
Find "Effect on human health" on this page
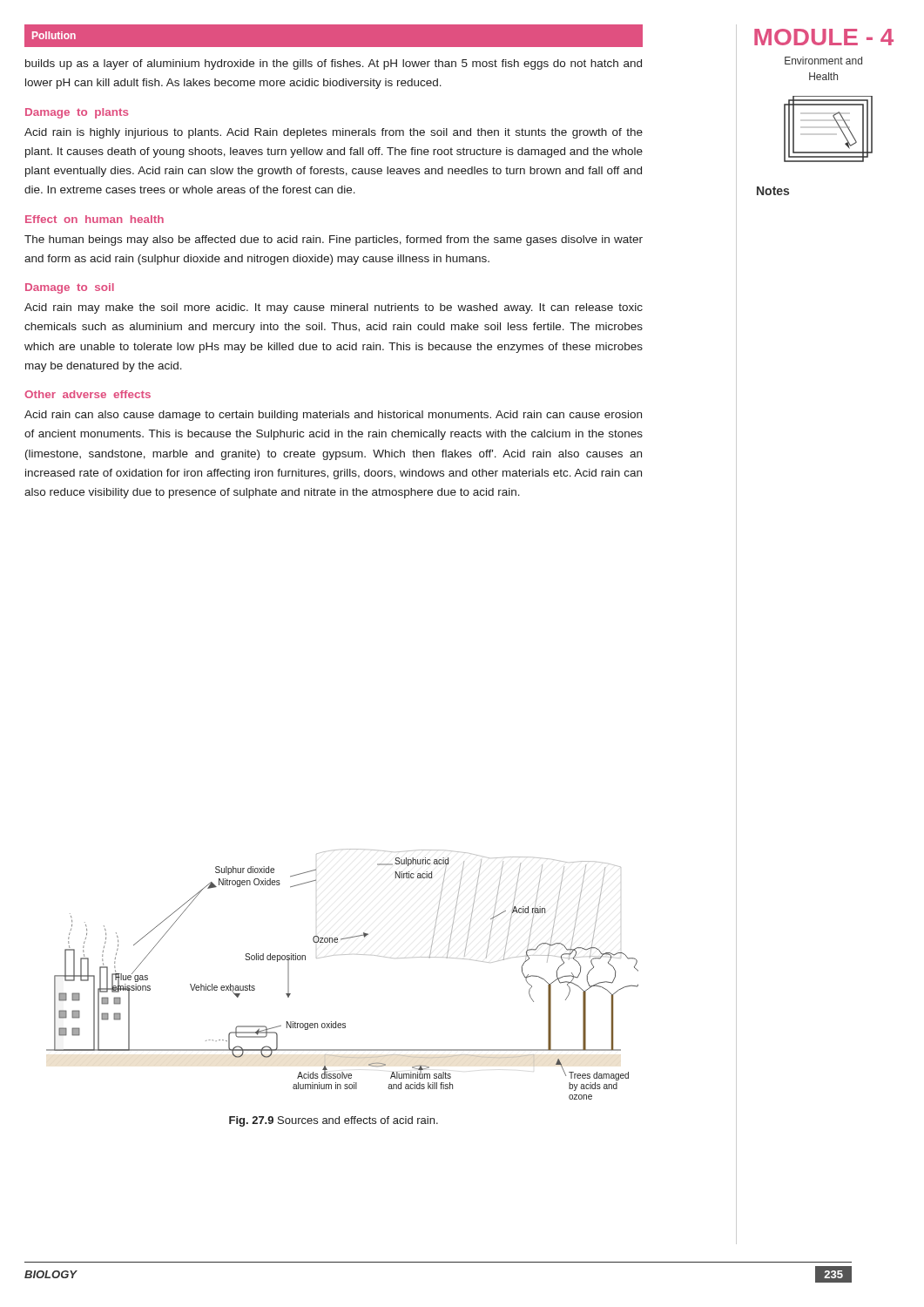pyautogui.click(x=94, y=219)
